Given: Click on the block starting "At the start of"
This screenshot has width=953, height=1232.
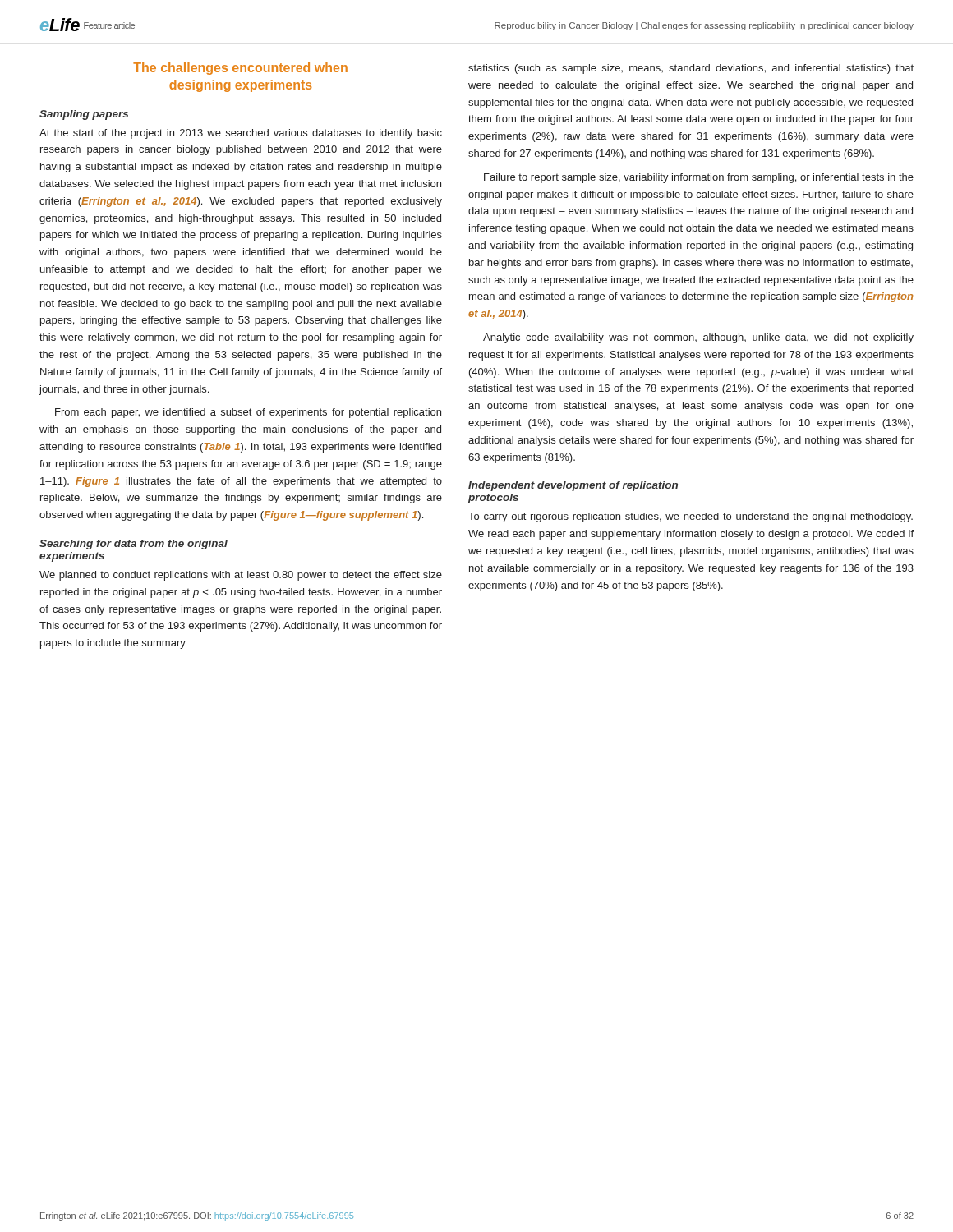Looking at the screenshot, I should coord(241,260).
